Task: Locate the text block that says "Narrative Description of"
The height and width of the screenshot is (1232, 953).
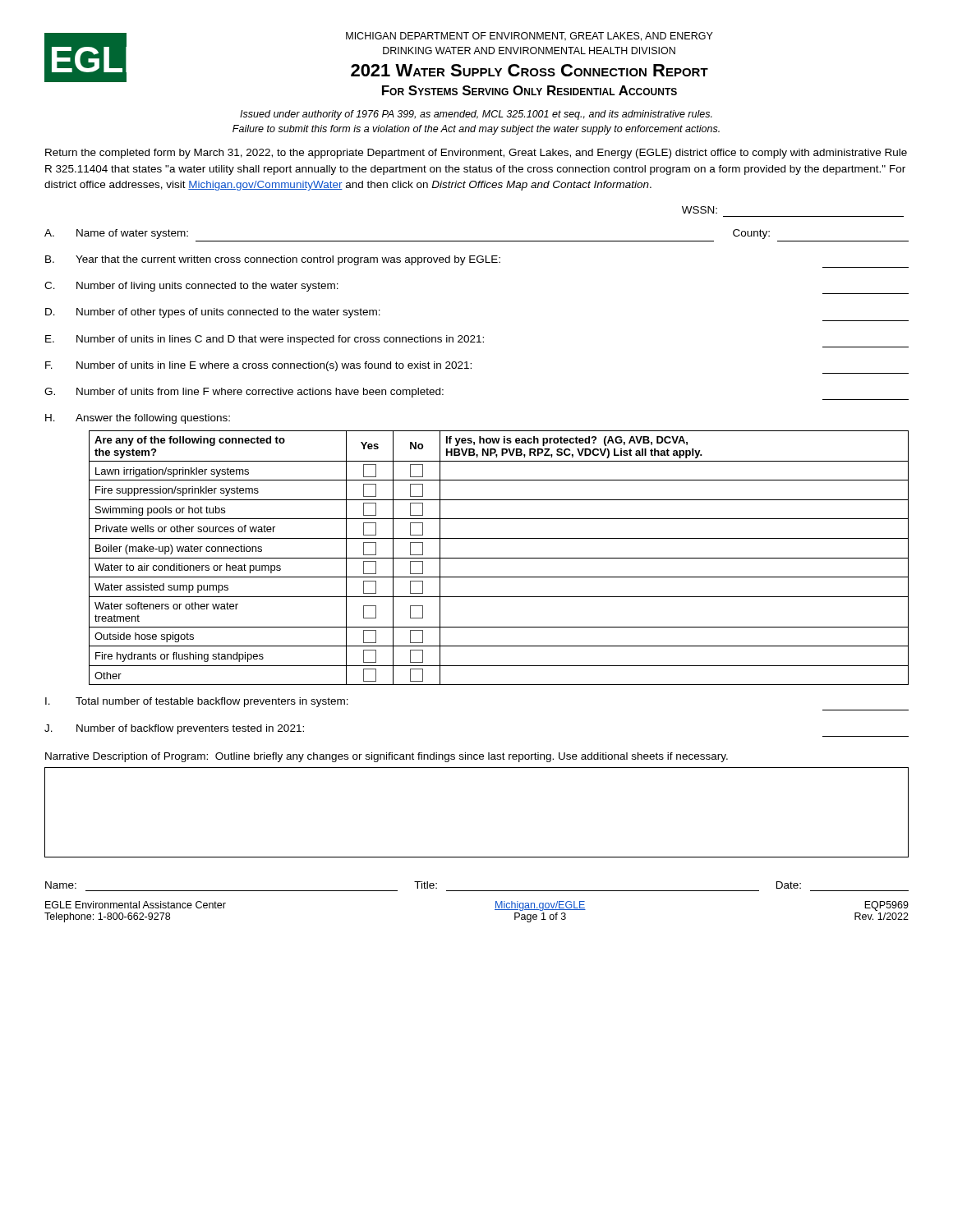Action: click(386, 756)
